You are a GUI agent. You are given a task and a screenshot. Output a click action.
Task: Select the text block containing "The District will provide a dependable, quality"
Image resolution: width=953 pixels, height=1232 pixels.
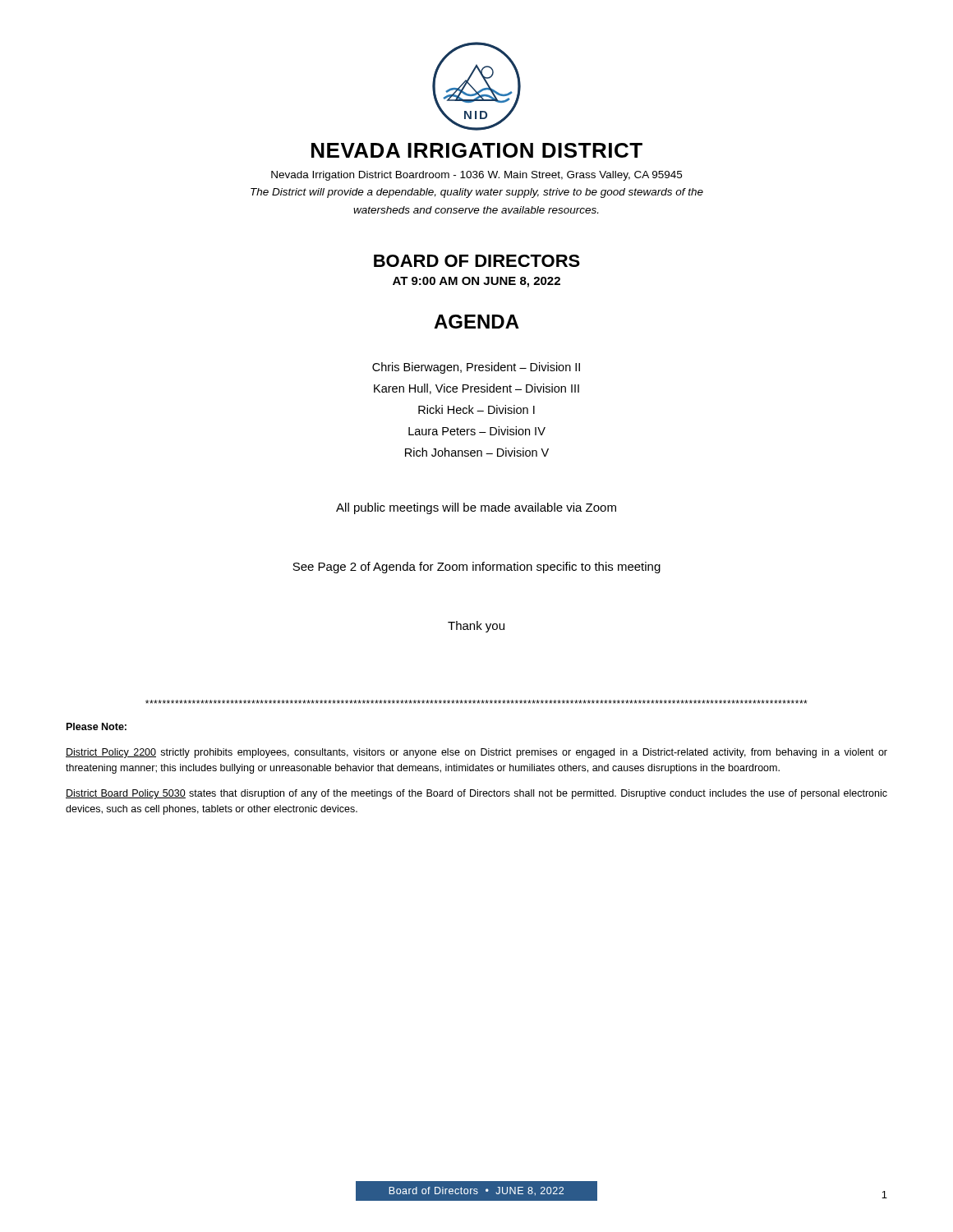476,201
